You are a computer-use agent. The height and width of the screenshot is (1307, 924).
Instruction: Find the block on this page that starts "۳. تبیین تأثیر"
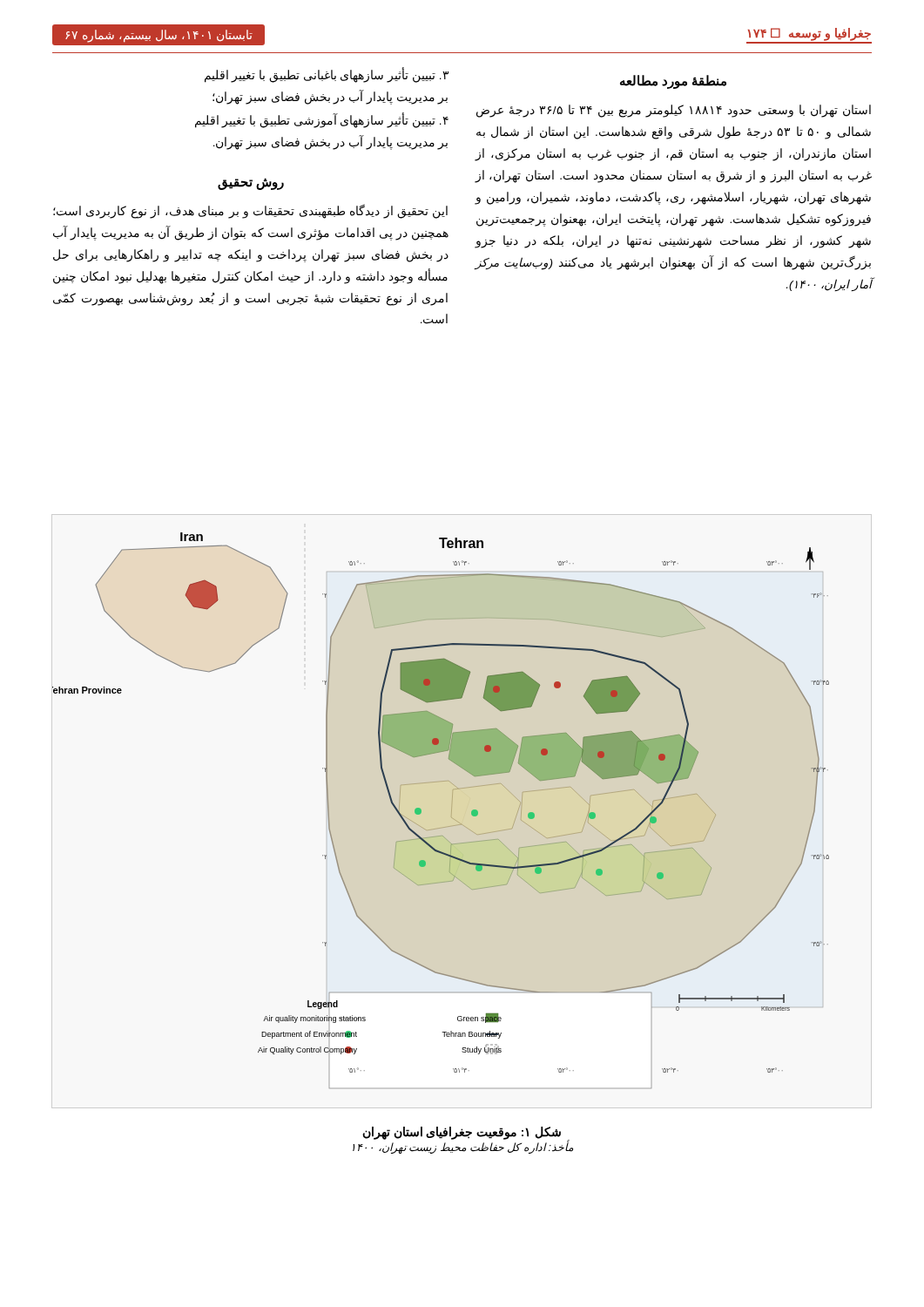[326, 86]
